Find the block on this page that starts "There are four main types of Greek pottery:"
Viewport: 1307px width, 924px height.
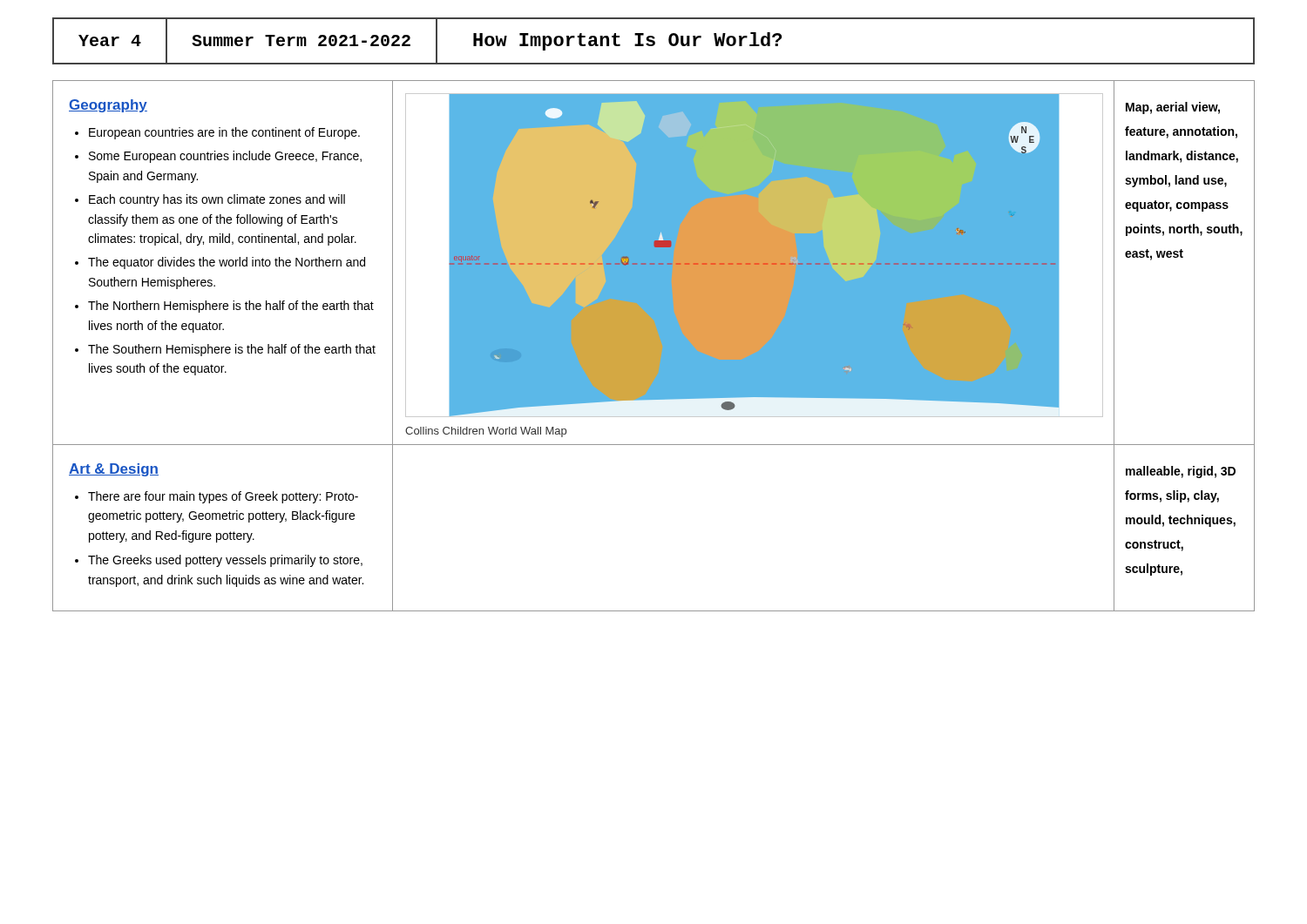click(223, 516)
